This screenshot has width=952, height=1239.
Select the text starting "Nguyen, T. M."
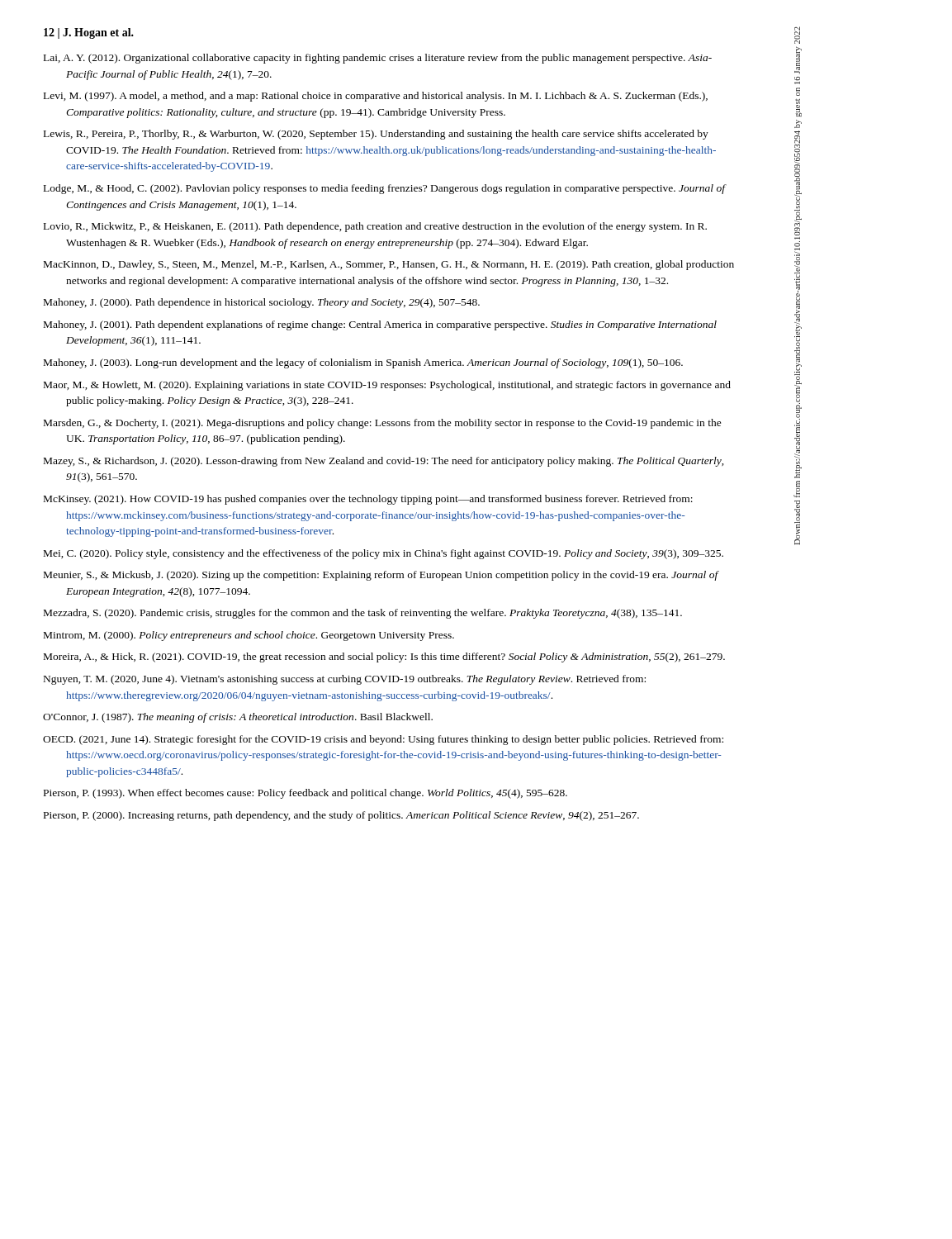click(x=345, y=687)
